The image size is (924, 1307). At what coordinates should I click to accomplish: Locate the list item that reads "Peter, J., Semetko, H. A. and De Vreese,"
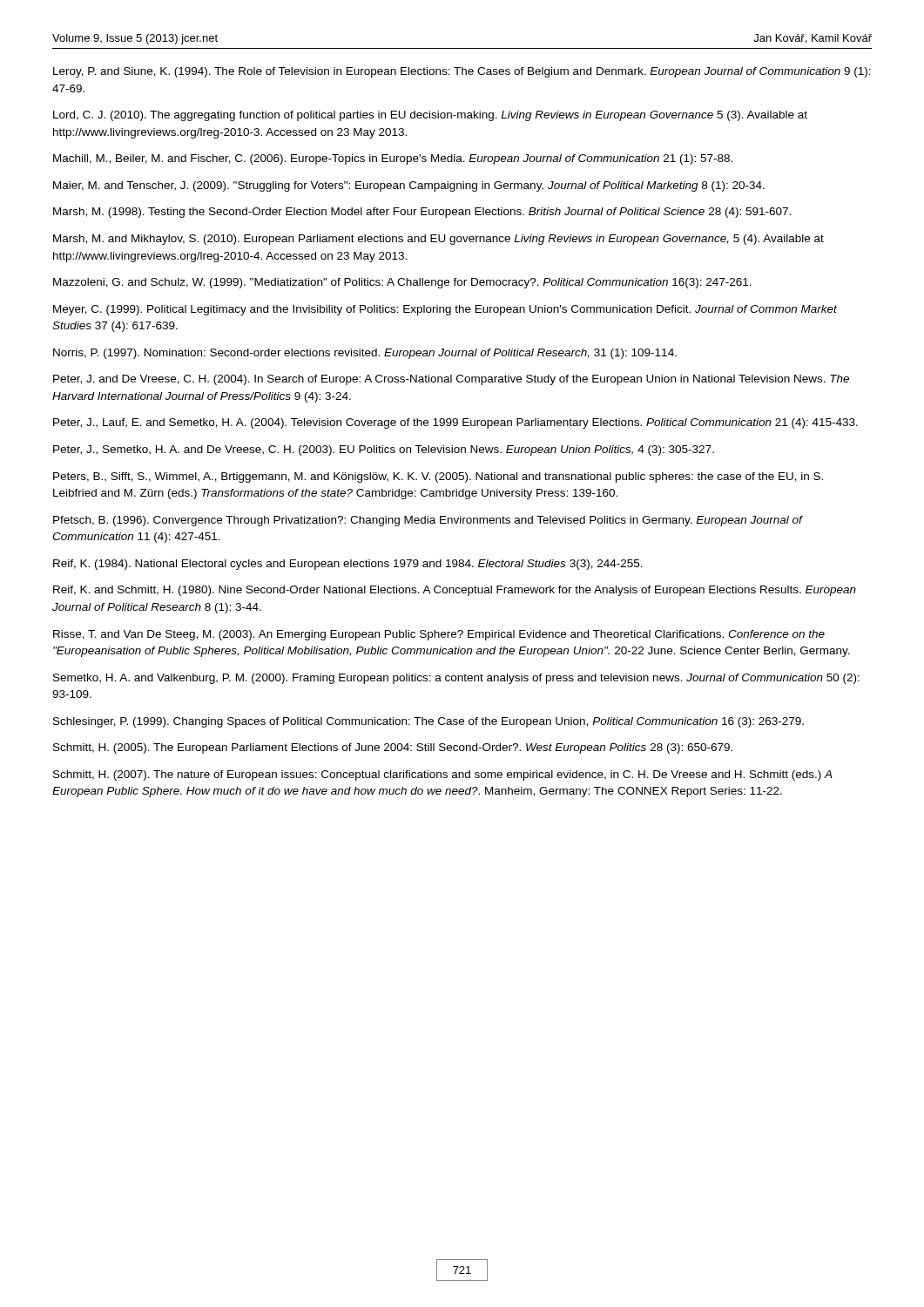click(x=384, y=449)
